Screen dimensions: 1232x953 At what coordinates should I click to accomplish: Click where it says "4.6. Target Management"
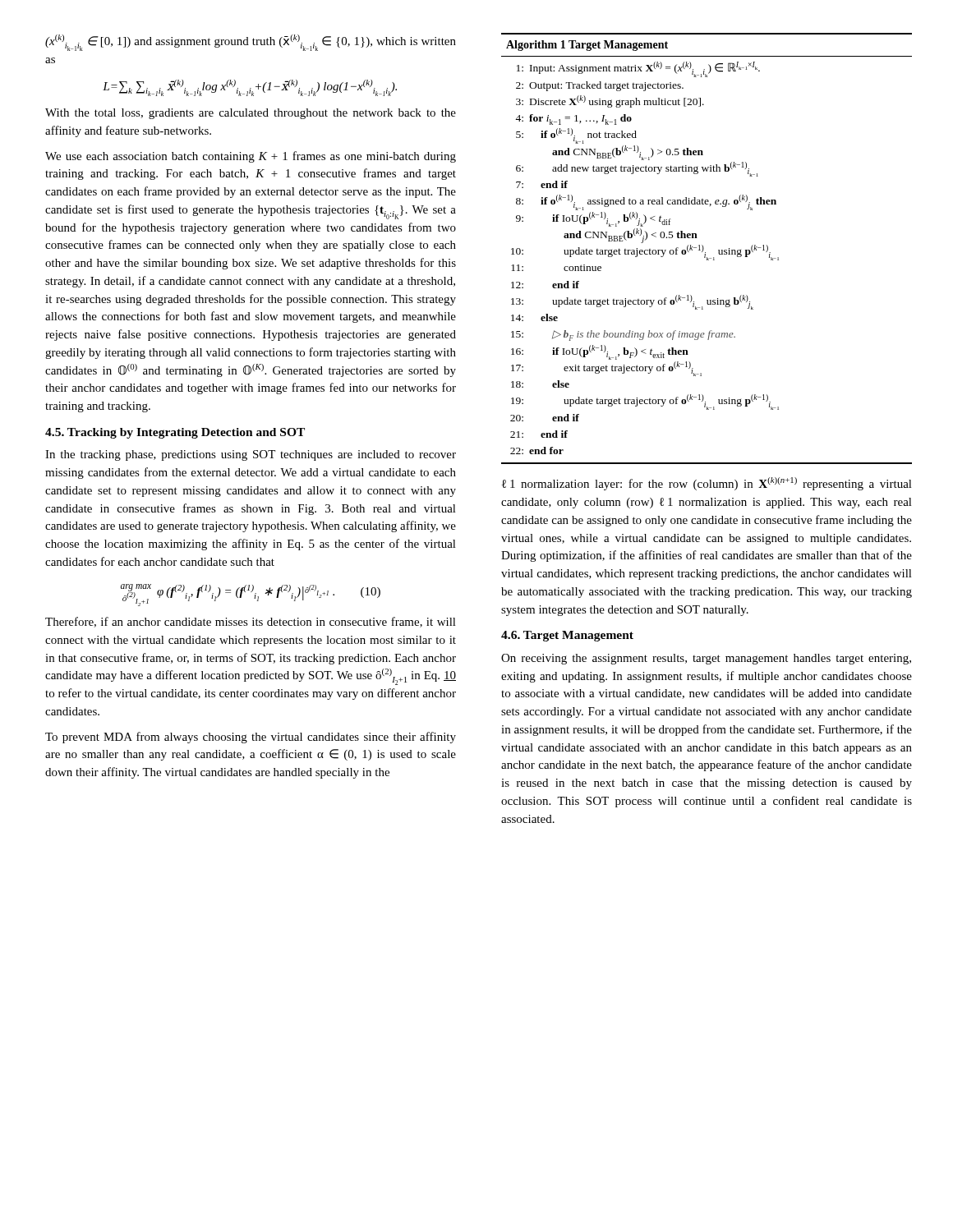click(567, 636)
